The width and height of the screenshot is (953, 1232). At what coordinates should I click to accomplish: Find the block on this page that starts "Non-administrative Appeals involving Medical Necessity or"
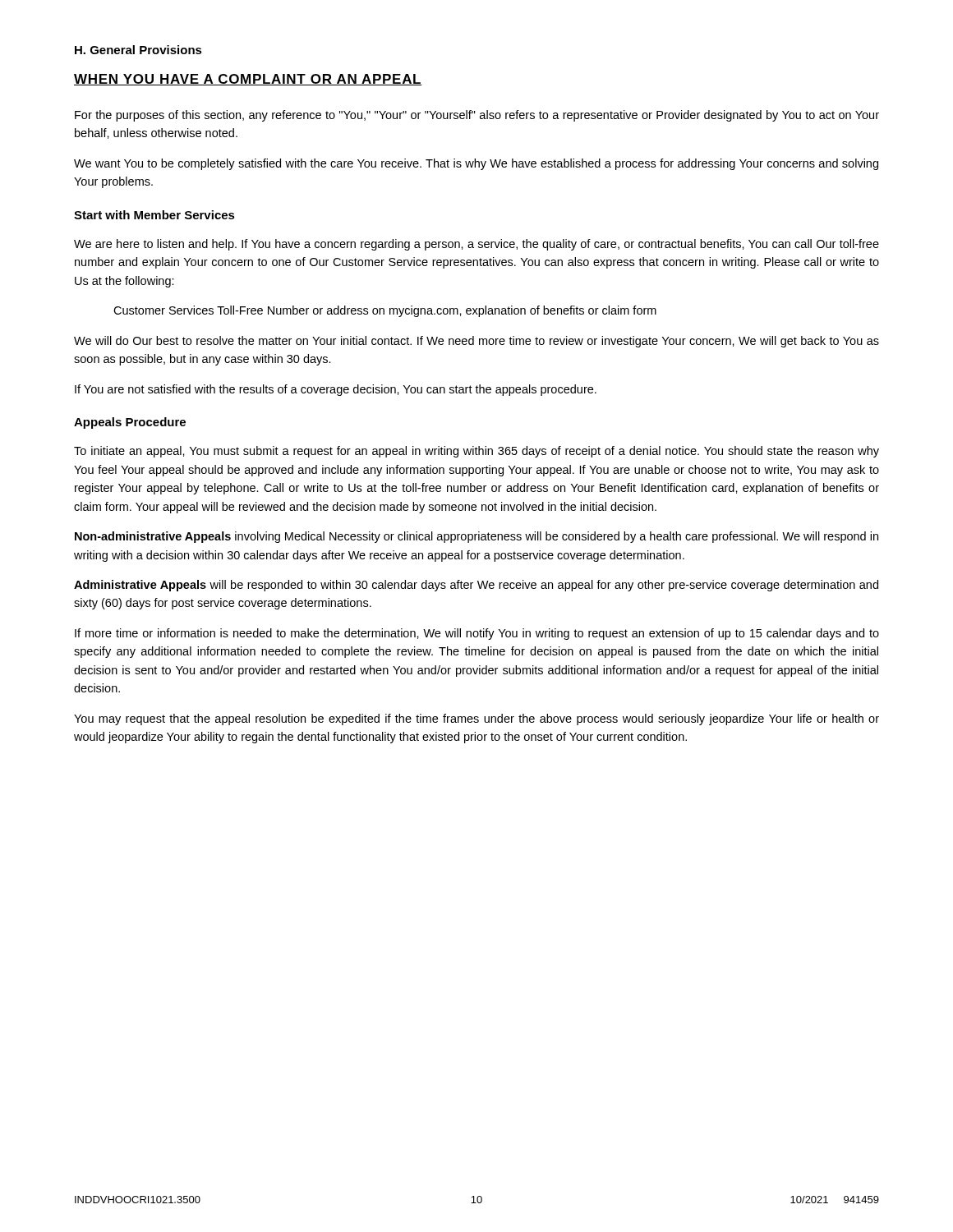(476, 546)
